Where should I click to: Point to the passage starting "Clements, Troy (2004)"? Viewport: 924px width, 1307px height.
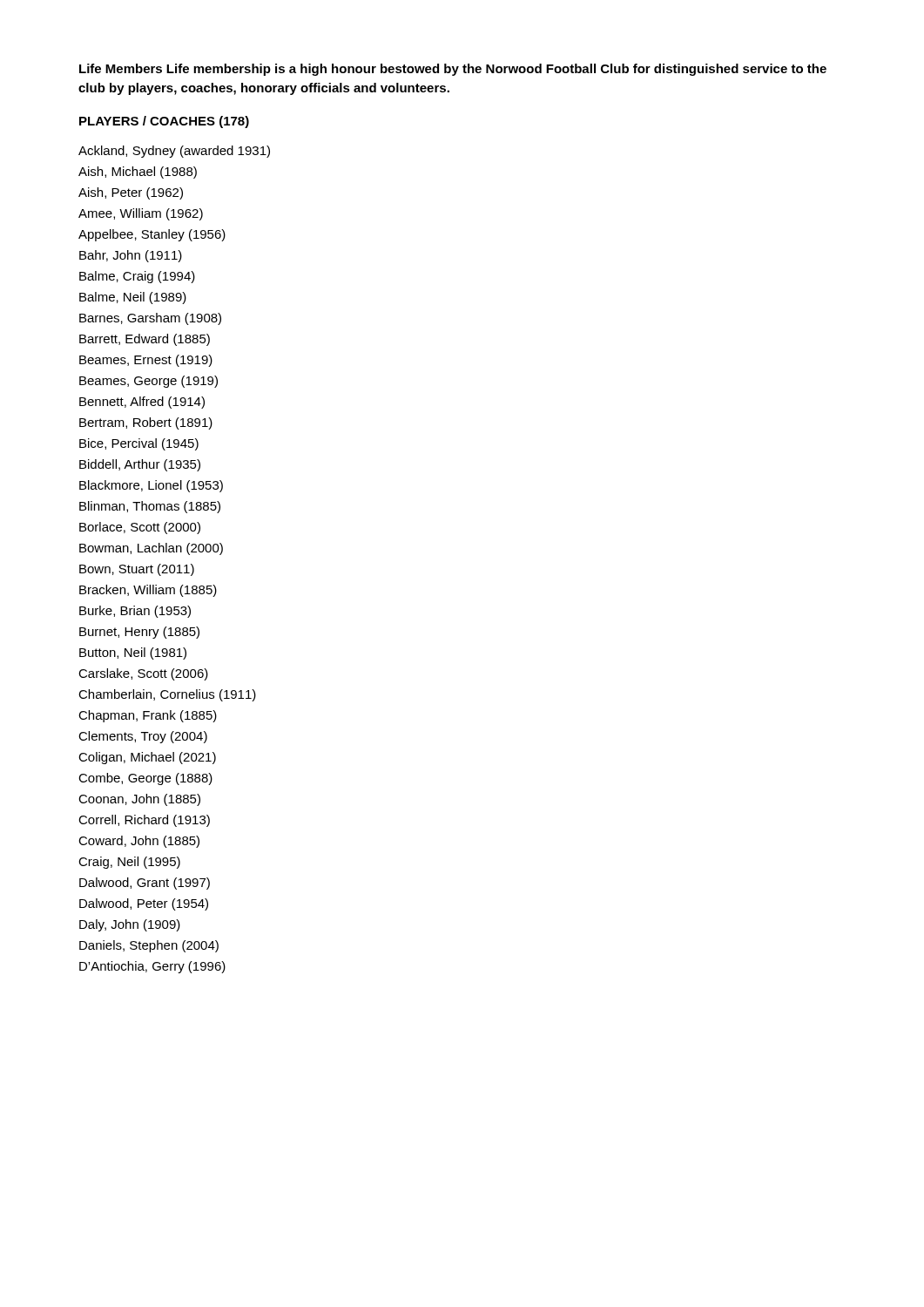[x=143, y=735]
